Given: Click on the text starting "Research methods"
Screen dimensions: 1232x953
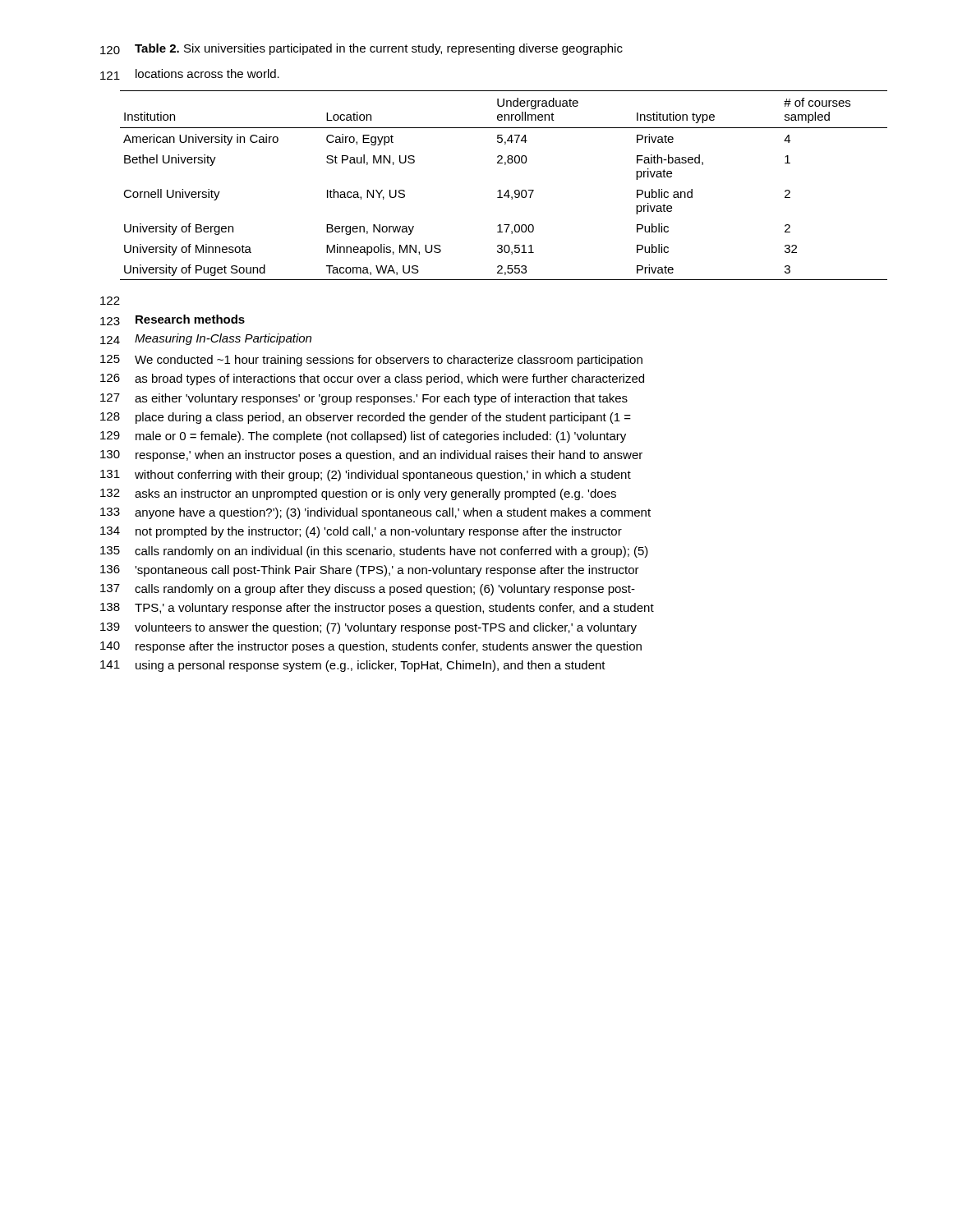Looking at the screenshot, I should point(190,319).
